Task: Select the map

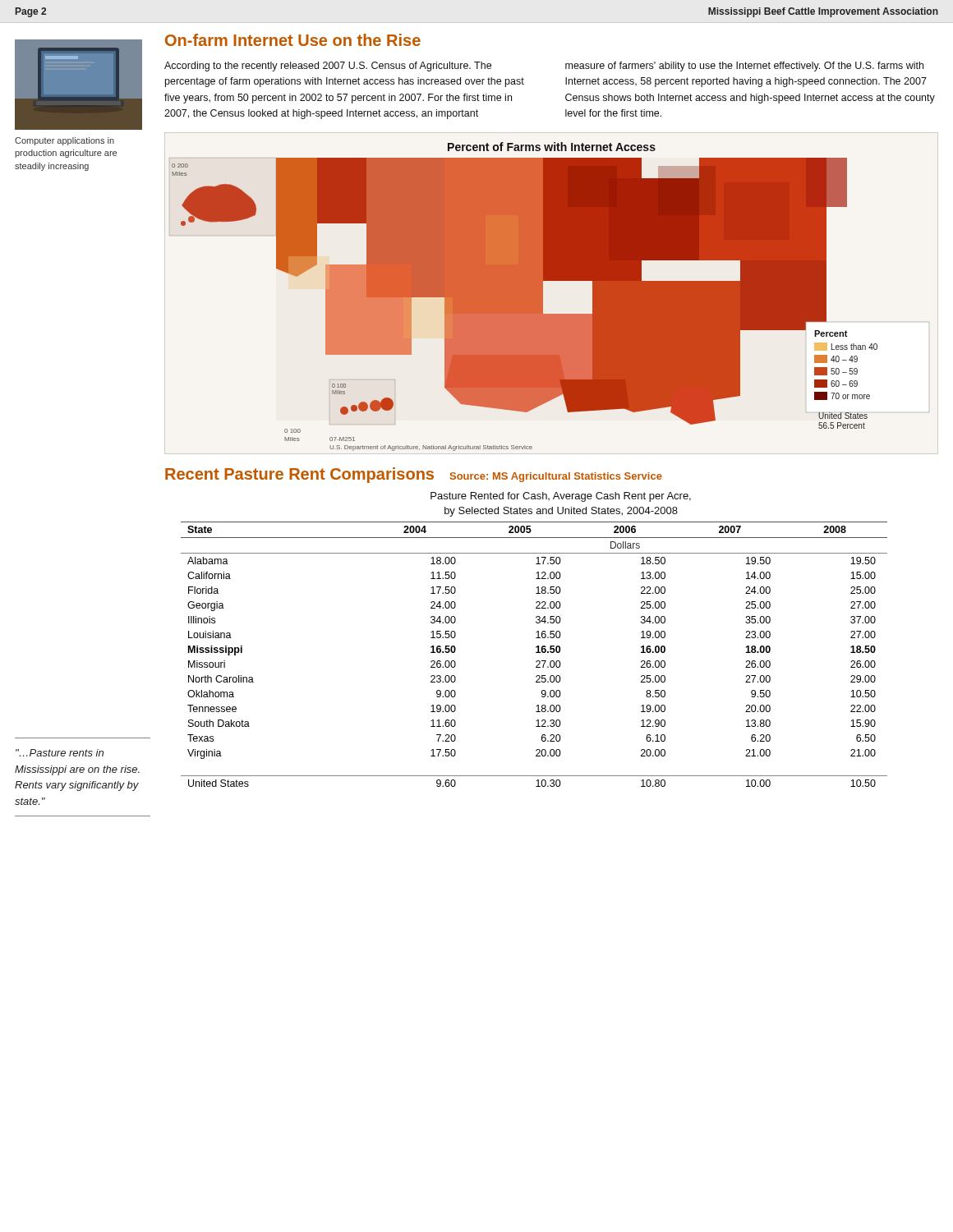Action: (550, 294)
